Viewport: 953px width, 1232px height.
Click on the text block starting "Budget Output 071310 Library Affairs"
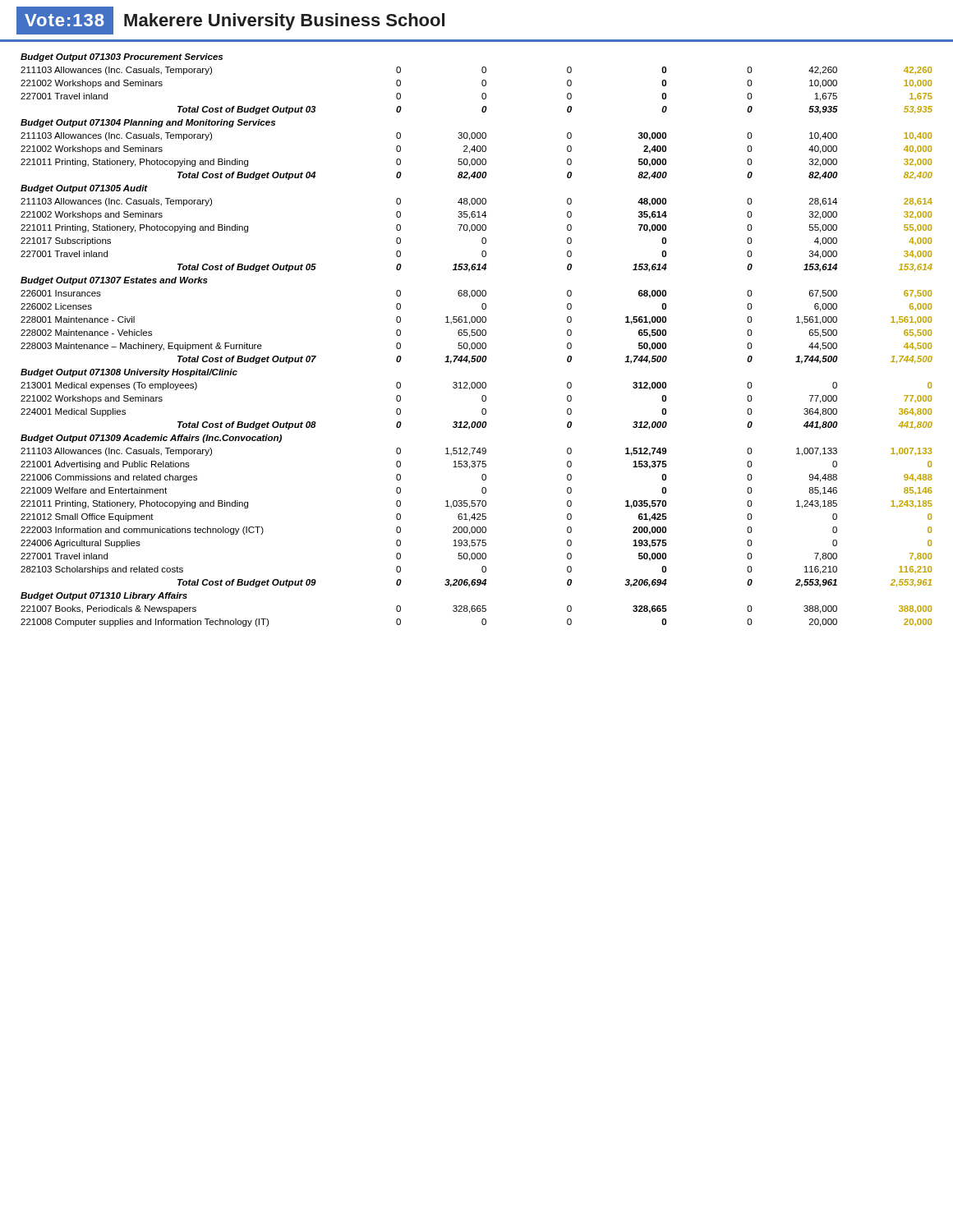[476, 595]
